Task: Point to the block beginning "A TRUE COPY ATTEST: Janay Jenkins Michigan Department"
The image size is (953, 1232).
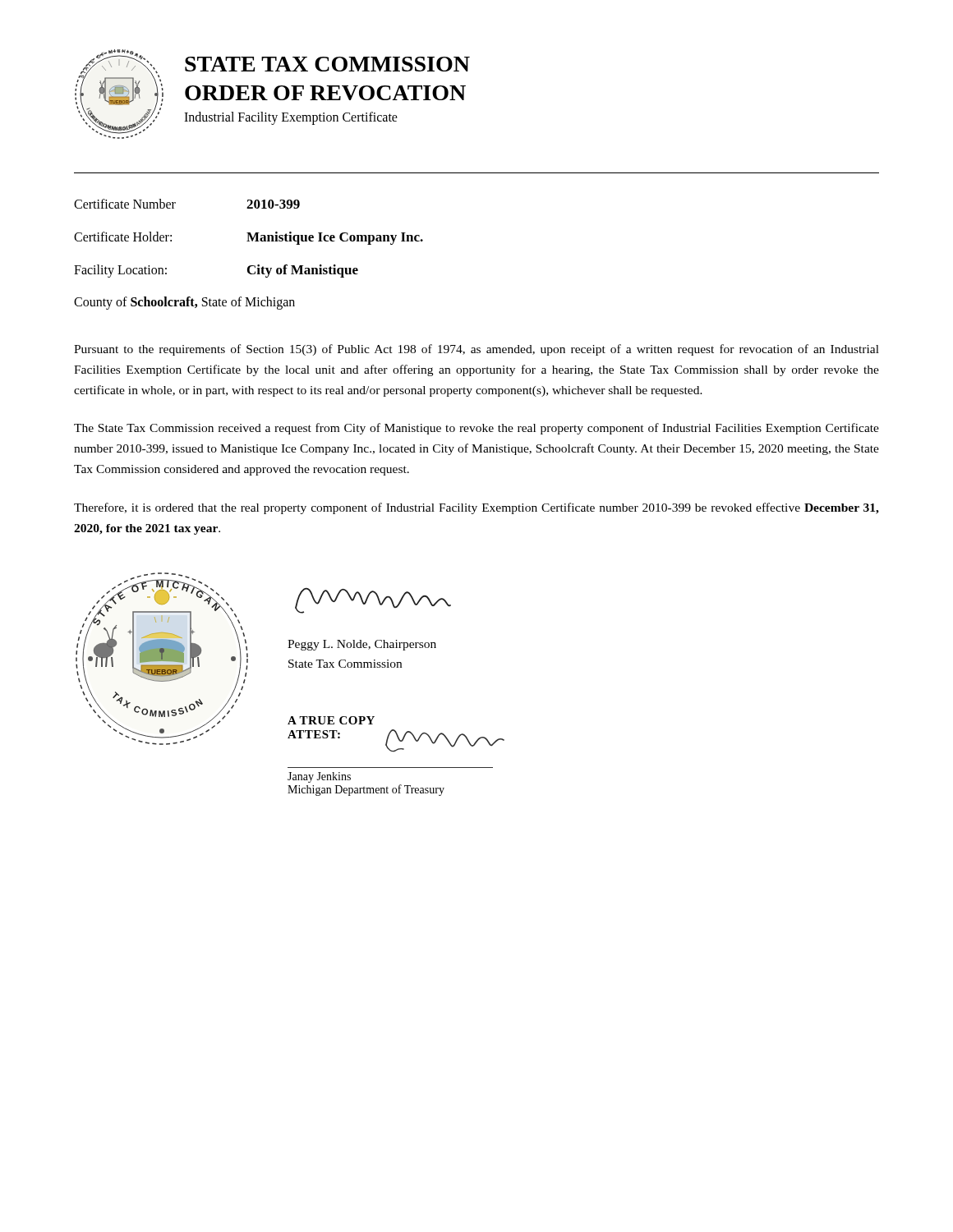Action: pyautogui.click(x=331, y=720)
